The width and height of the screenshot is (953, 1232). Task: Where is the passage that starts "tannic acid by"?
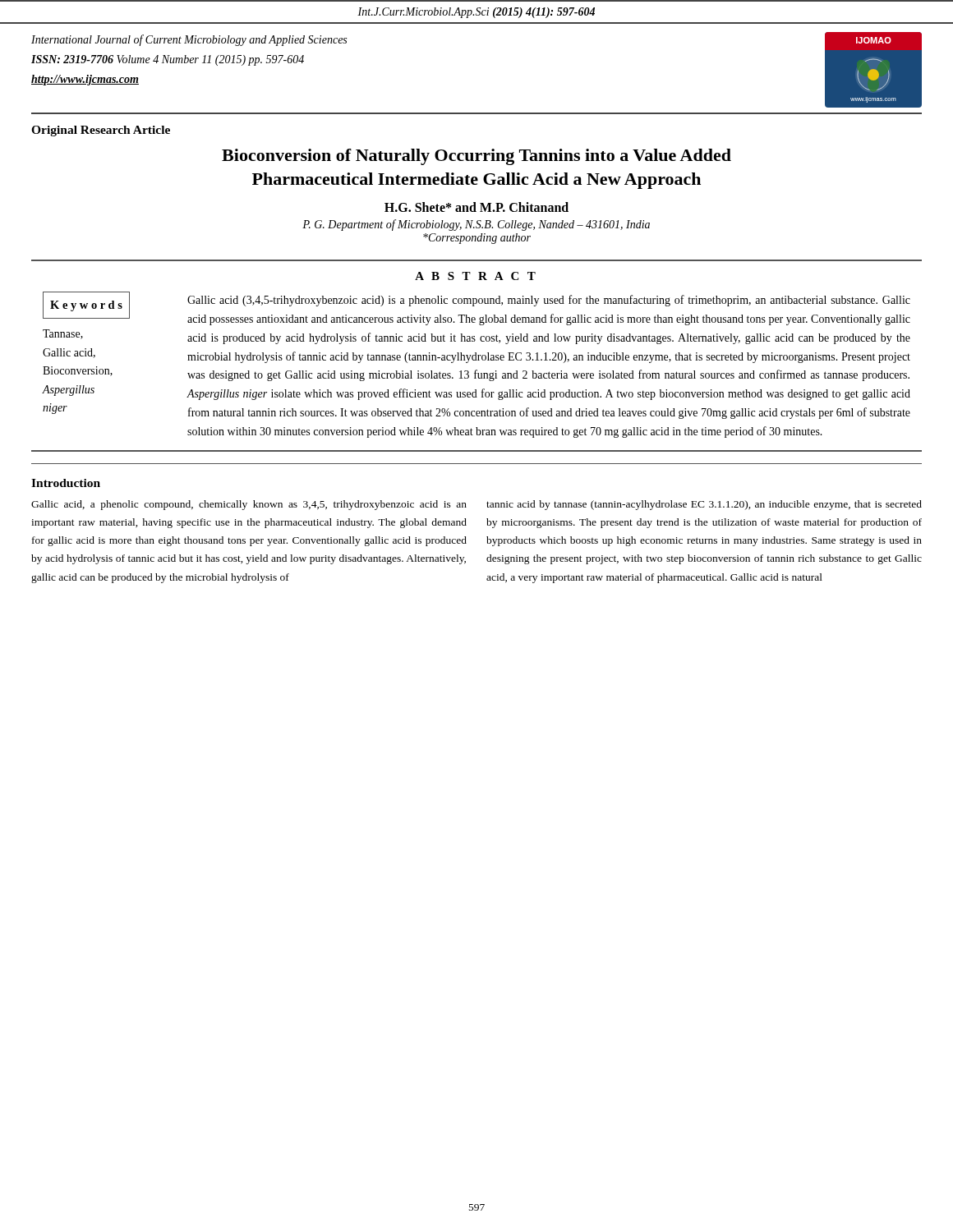tap(704, 540)
